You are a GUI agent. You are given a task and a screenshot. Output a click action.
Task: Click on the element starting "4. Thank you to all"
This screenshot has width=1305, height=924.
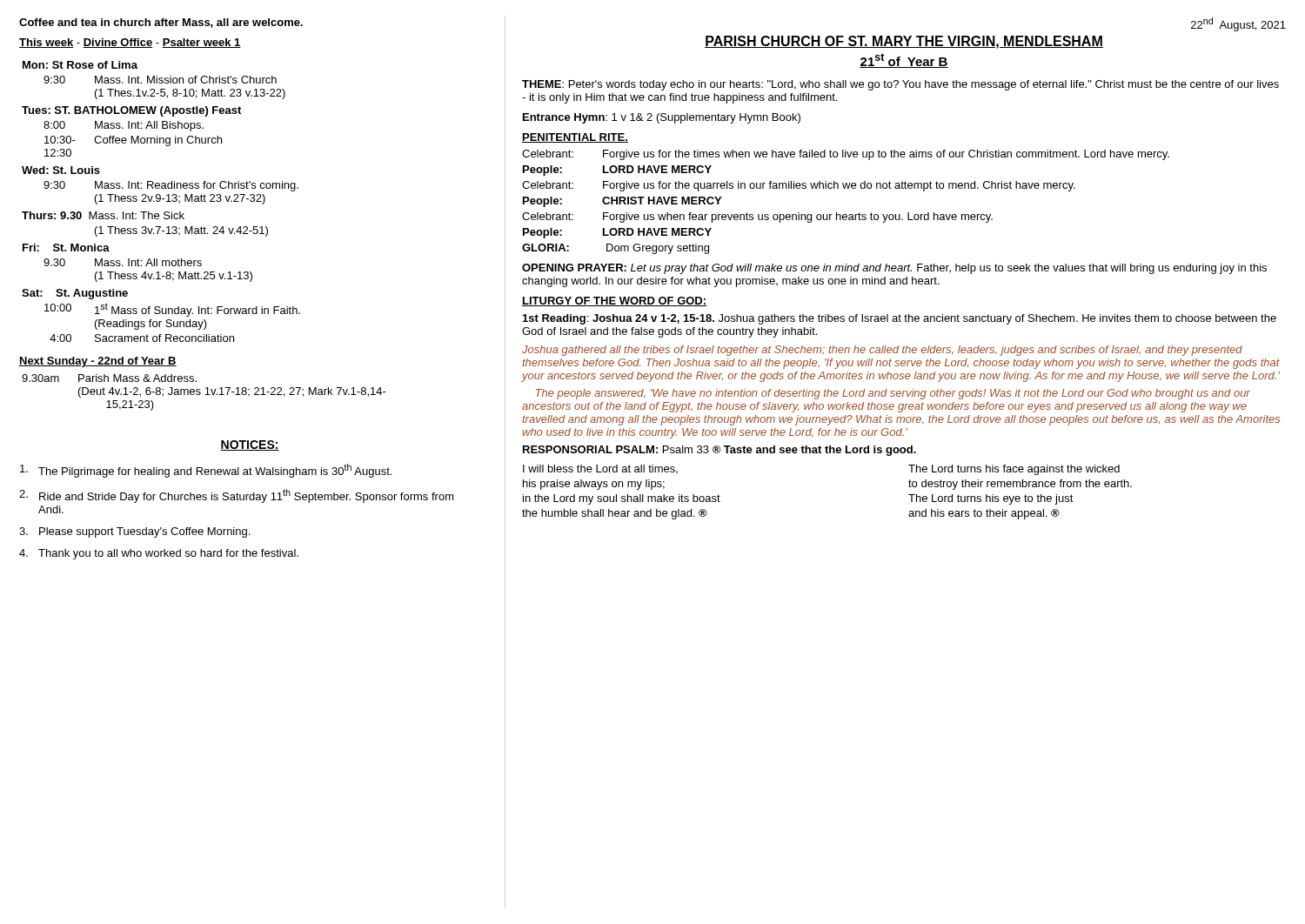coord(250,553)
